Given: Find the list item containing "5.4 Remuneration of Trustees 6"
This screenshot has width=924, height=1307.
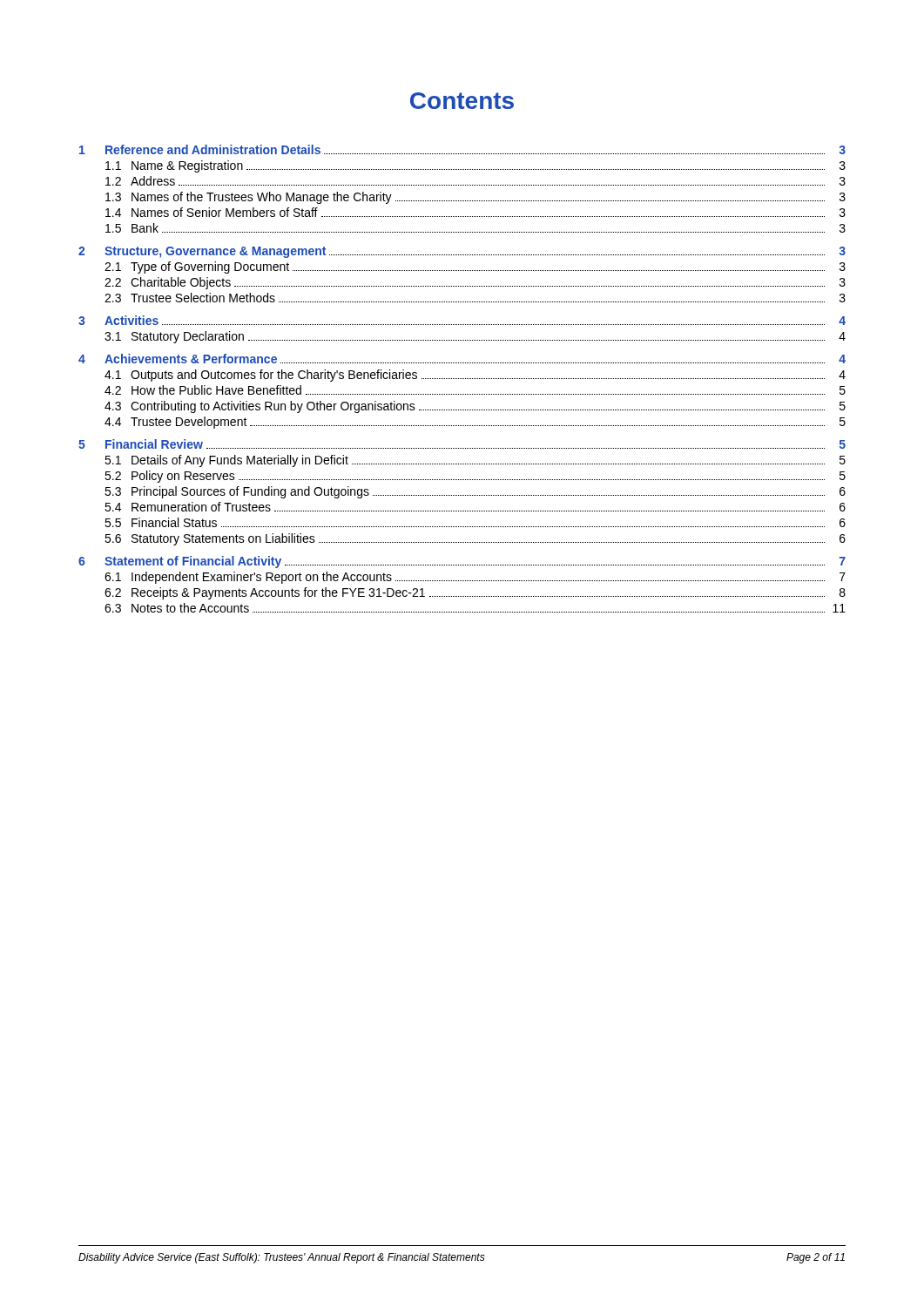Looking at the screenshot, I should (475, 507).
